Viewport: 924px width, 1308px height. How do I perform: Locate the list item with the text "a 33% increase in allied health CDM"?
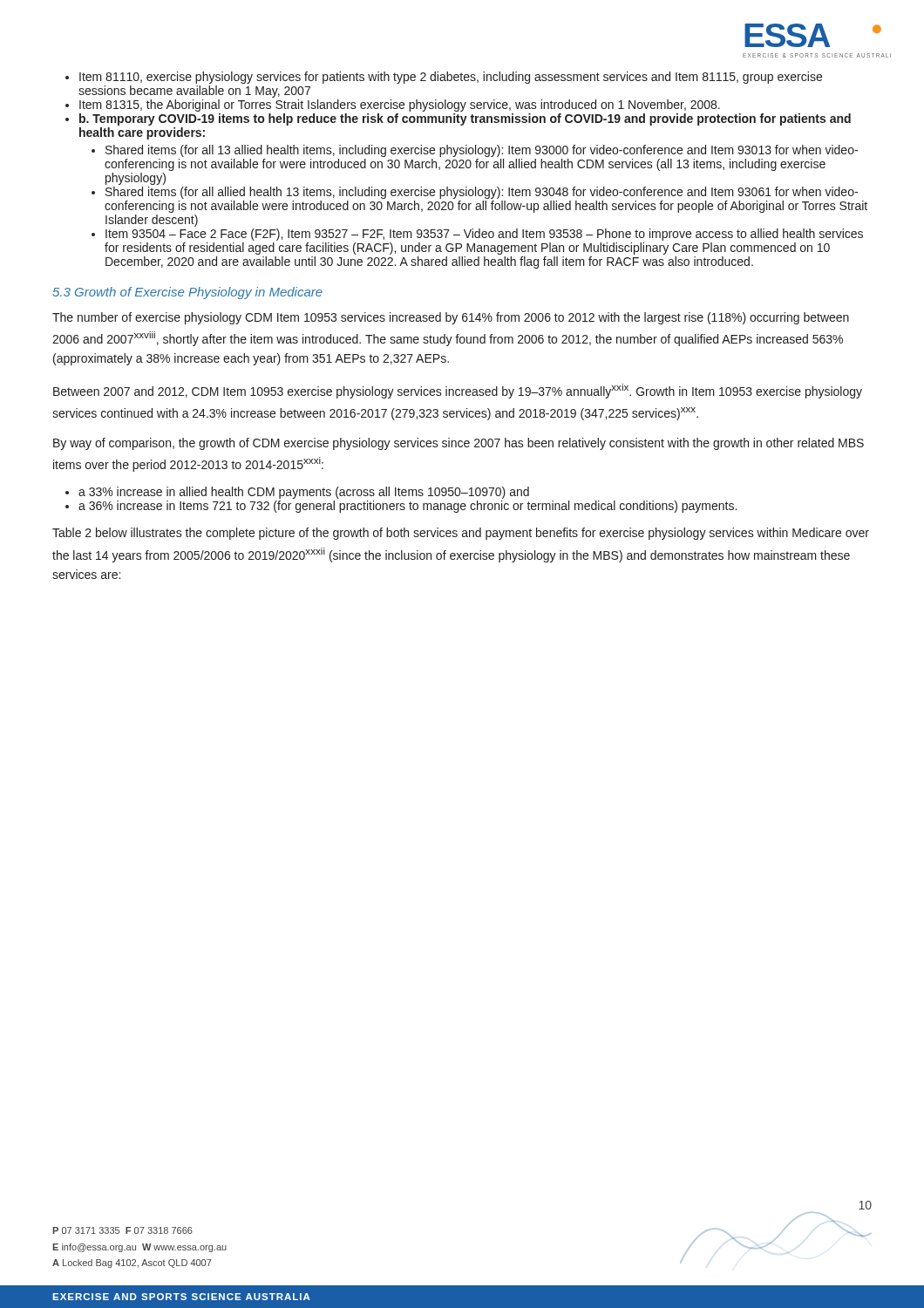click(475, 492)
